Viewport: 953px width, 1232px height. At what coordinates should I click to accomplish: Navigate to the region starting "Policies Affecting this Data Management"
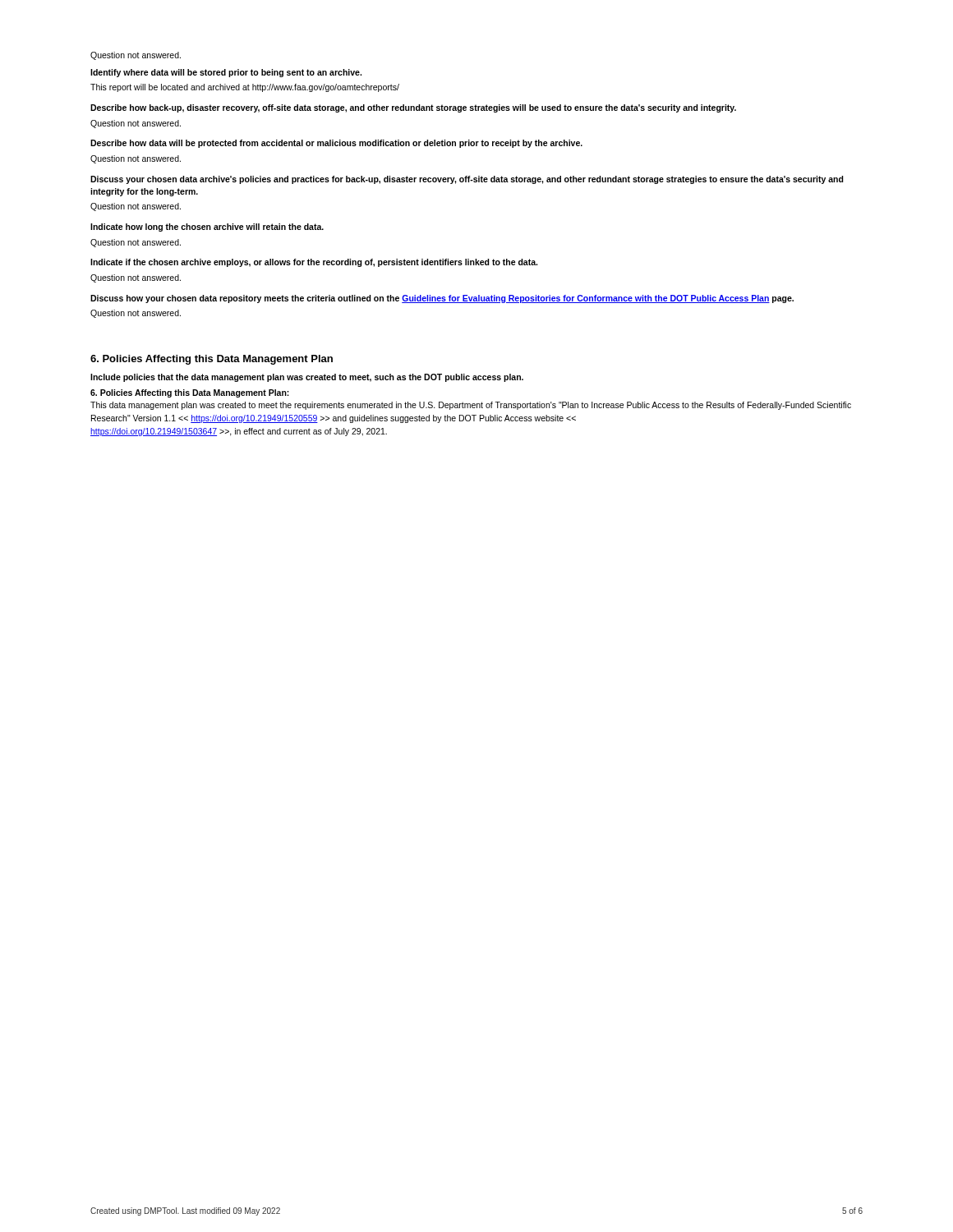[x=471, y=412]
